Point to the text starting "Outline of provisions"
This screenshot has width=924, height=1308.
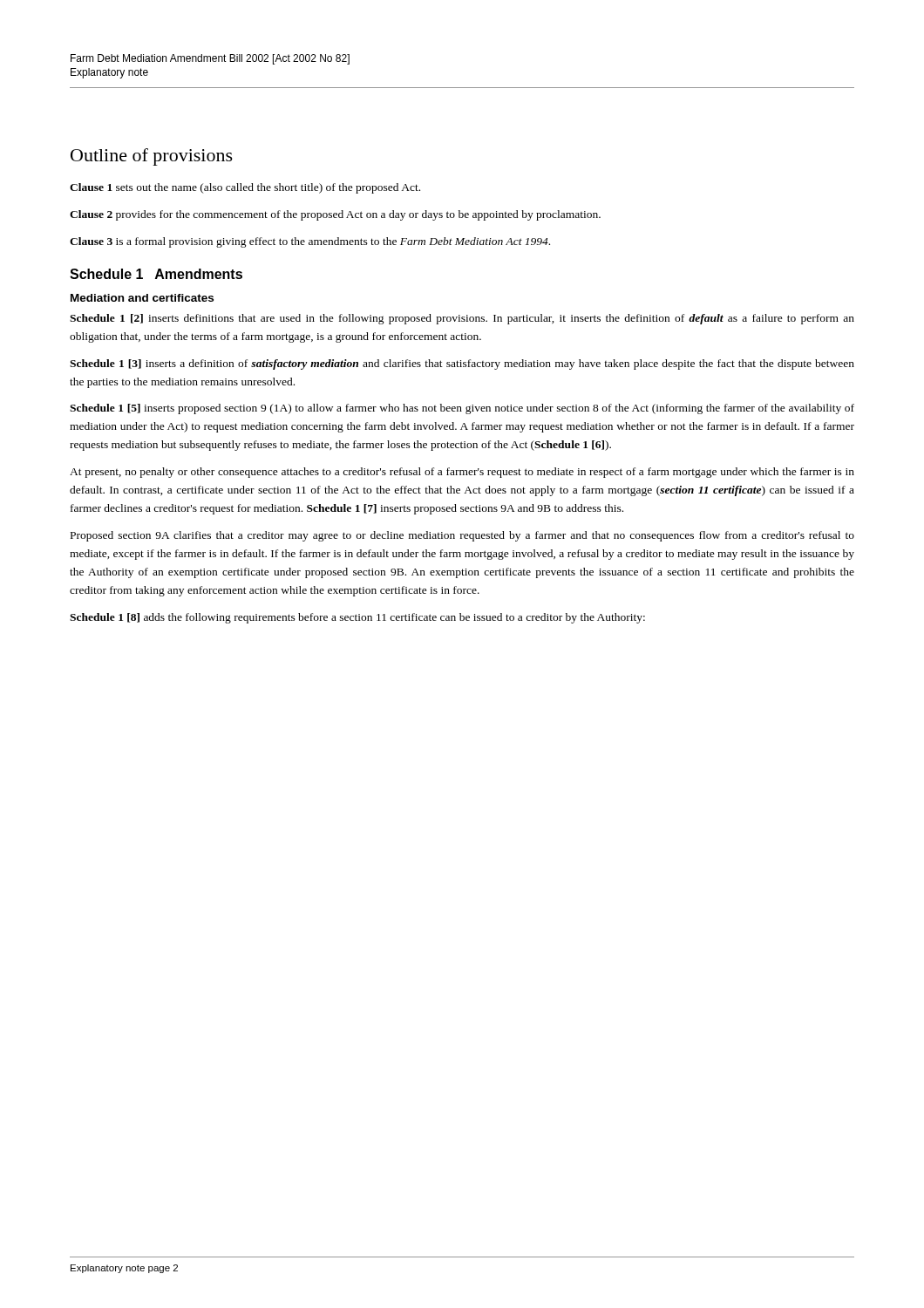[x=151, y=155]
